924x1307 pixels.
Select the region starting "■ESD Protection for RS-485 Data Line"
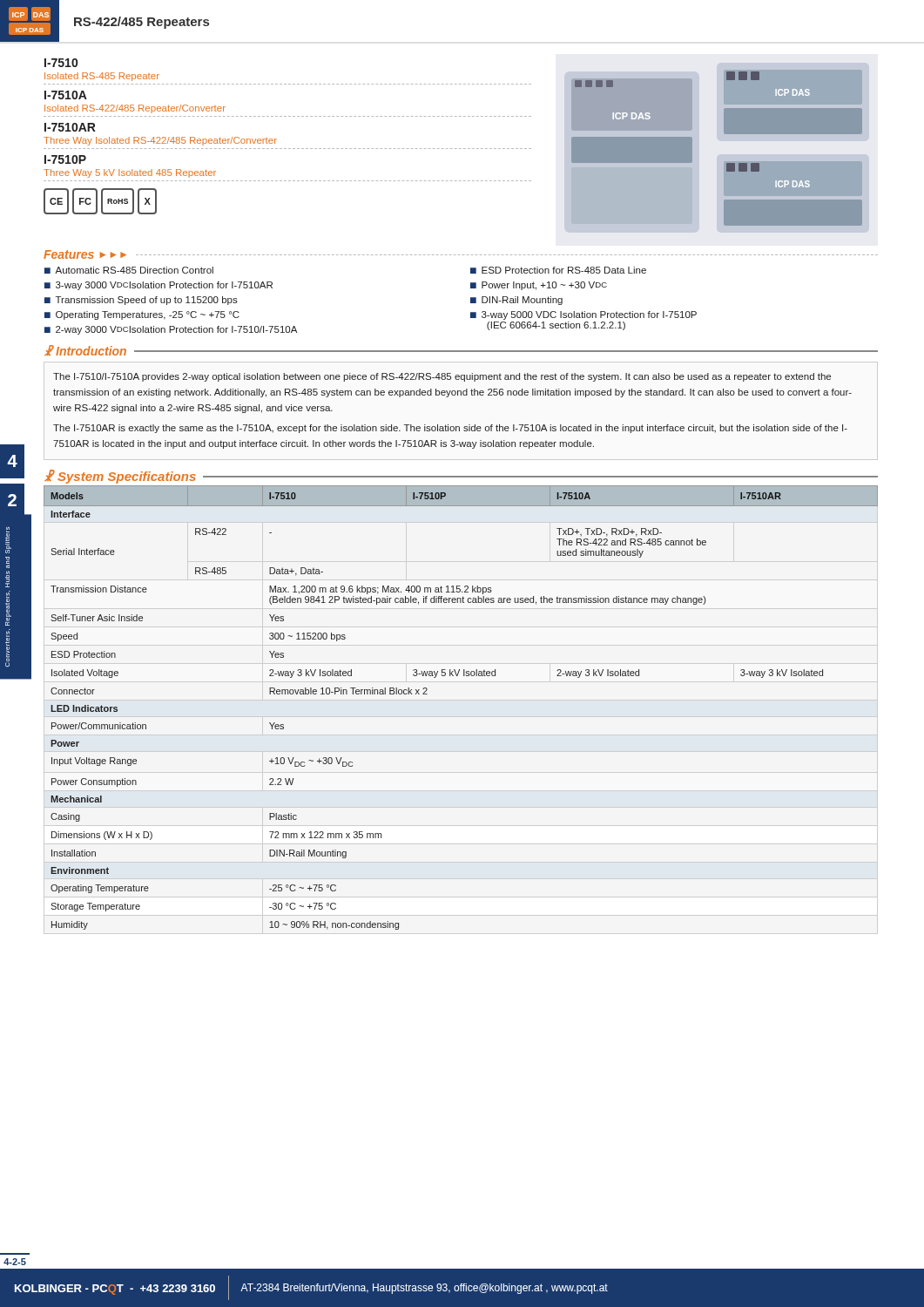click(x=558, y=271)
